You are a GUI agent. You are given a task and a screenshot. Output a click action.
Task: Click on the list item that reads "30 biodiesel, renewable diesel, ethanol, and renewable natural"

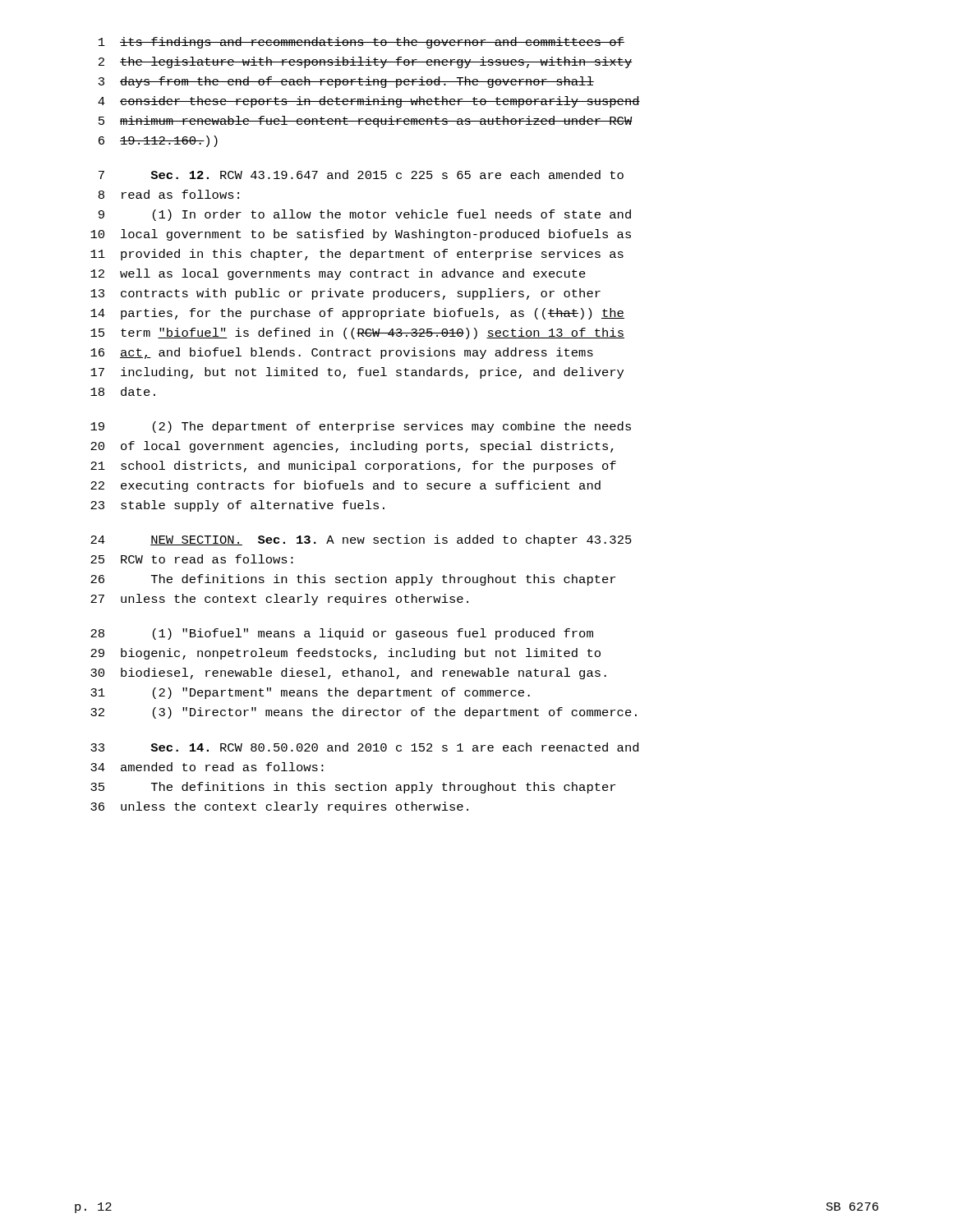pyautogui.click(x=476, y=674)
